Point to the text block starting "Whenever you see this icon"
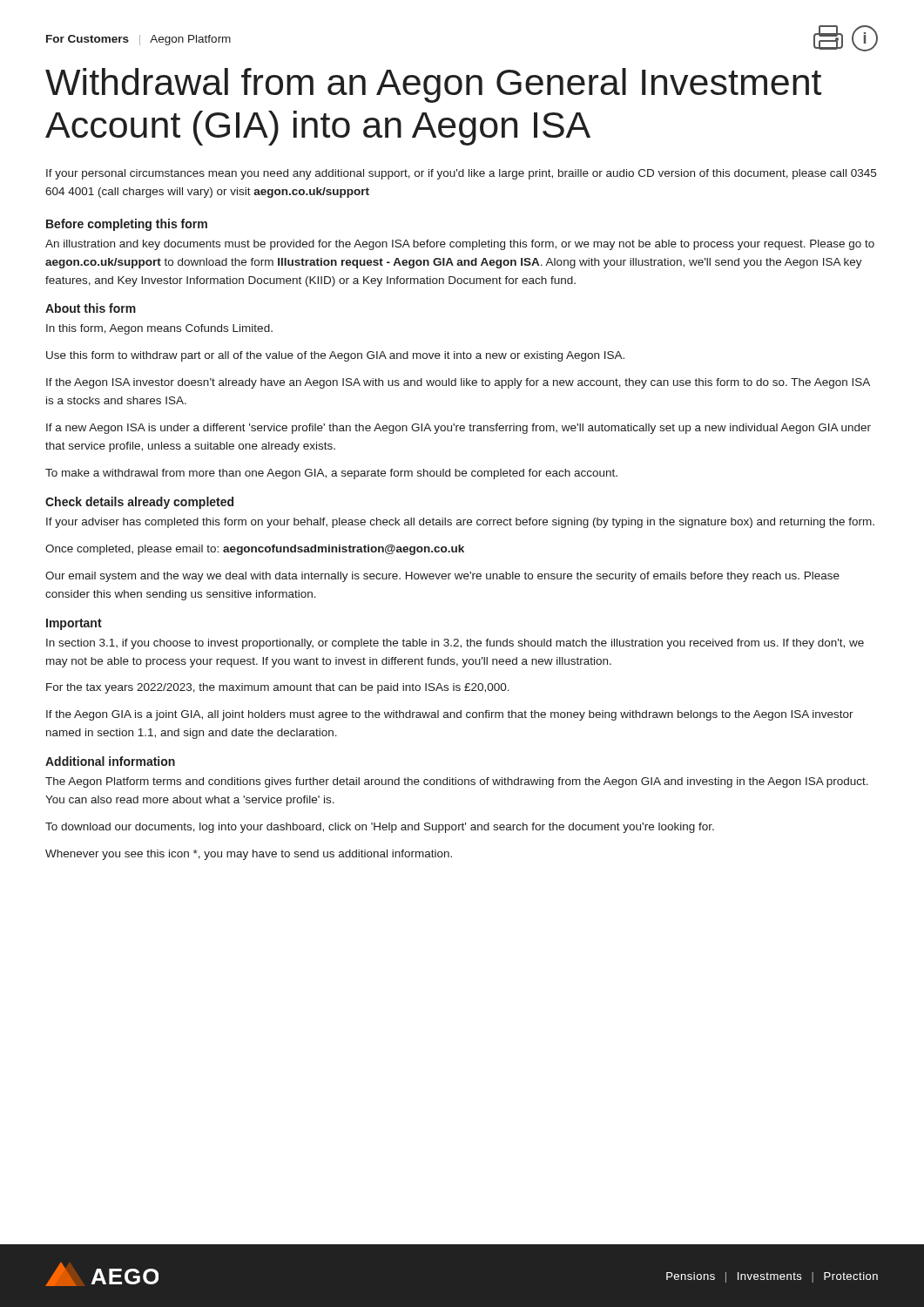The width and height of the screenshot is (924, 1307). click(249, 853)
